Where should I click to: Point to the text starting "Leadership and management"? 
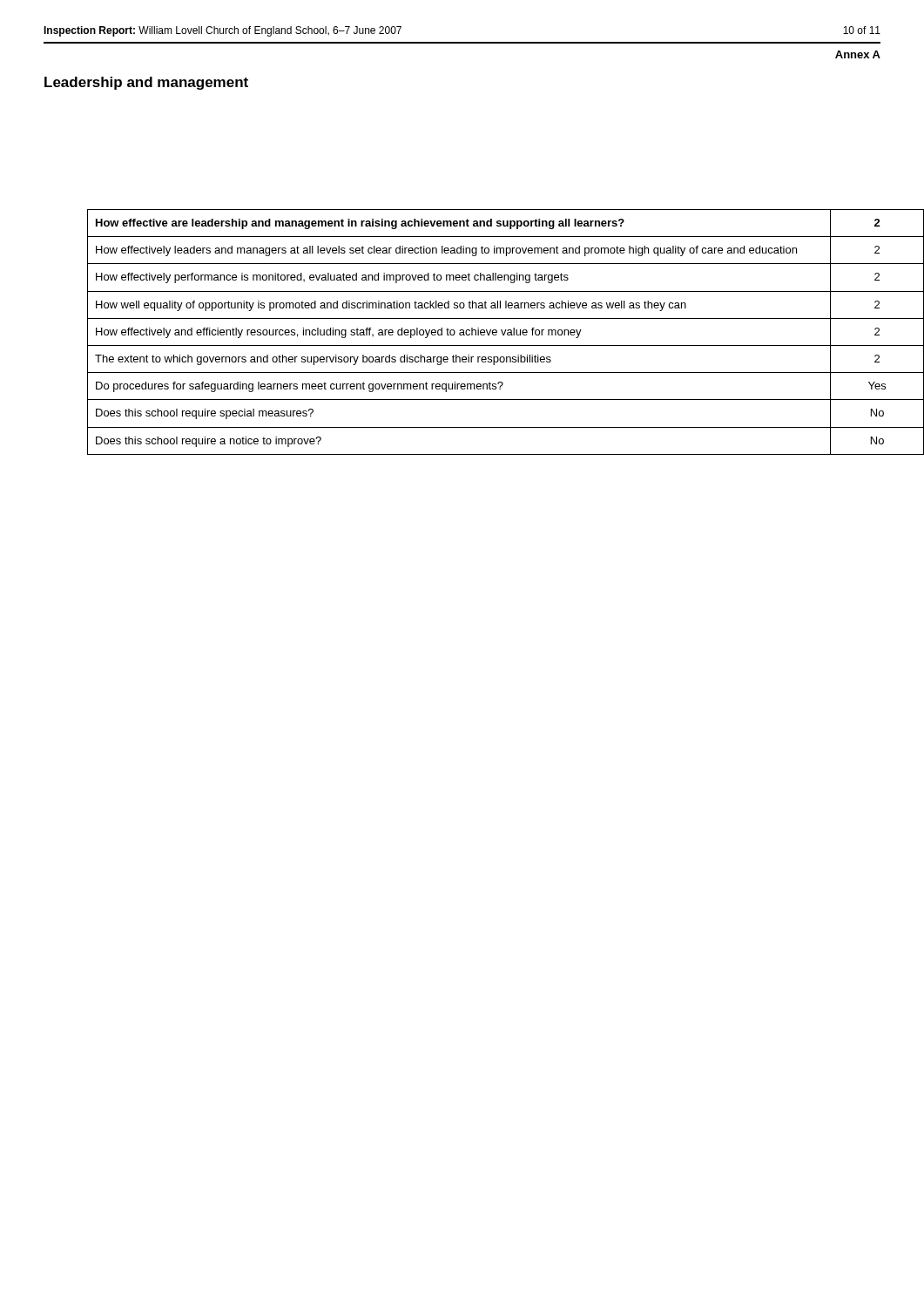tap(146, 82)
